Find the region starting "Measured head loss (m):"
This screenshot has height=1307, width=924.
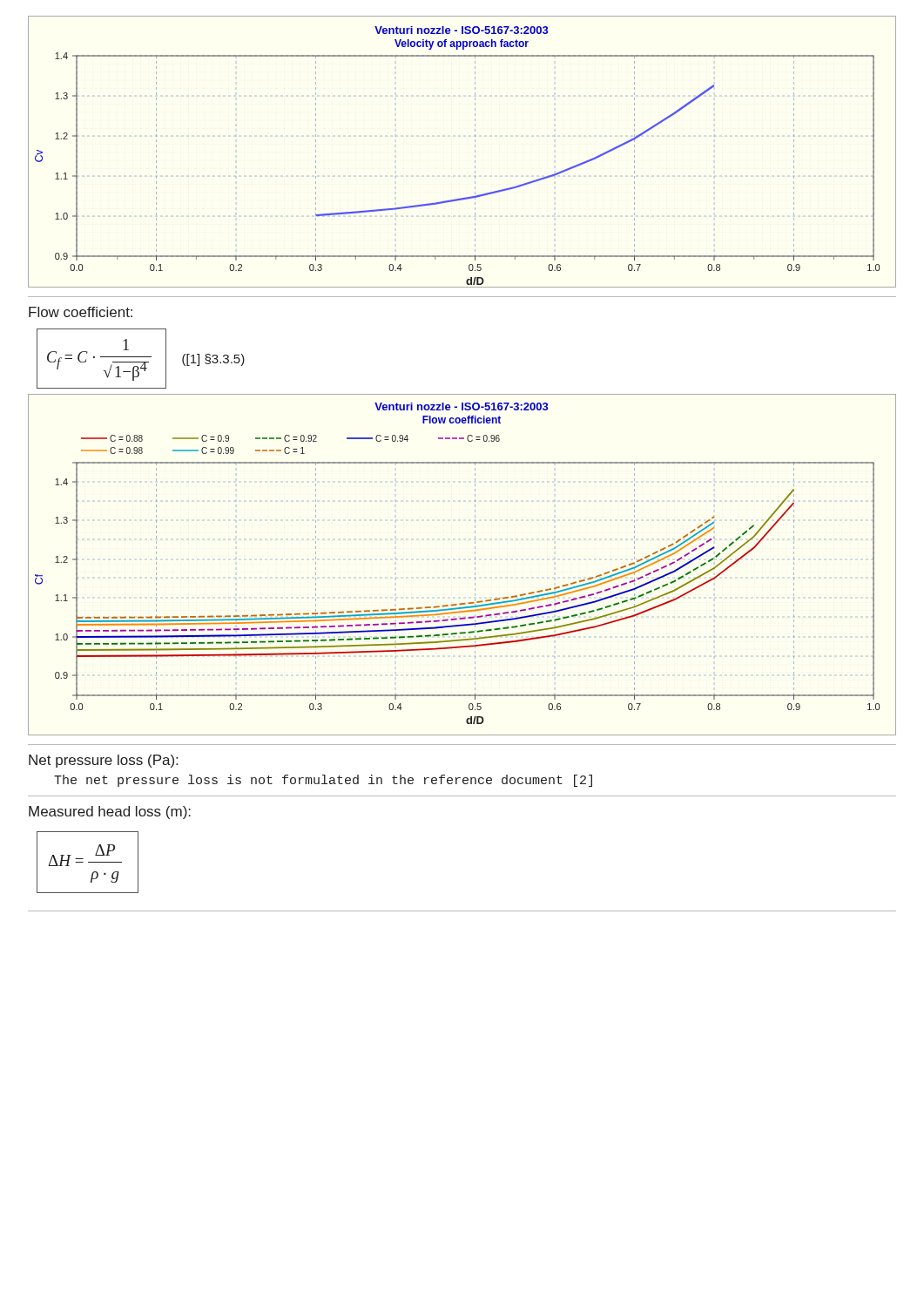click(x=110, y=812)
